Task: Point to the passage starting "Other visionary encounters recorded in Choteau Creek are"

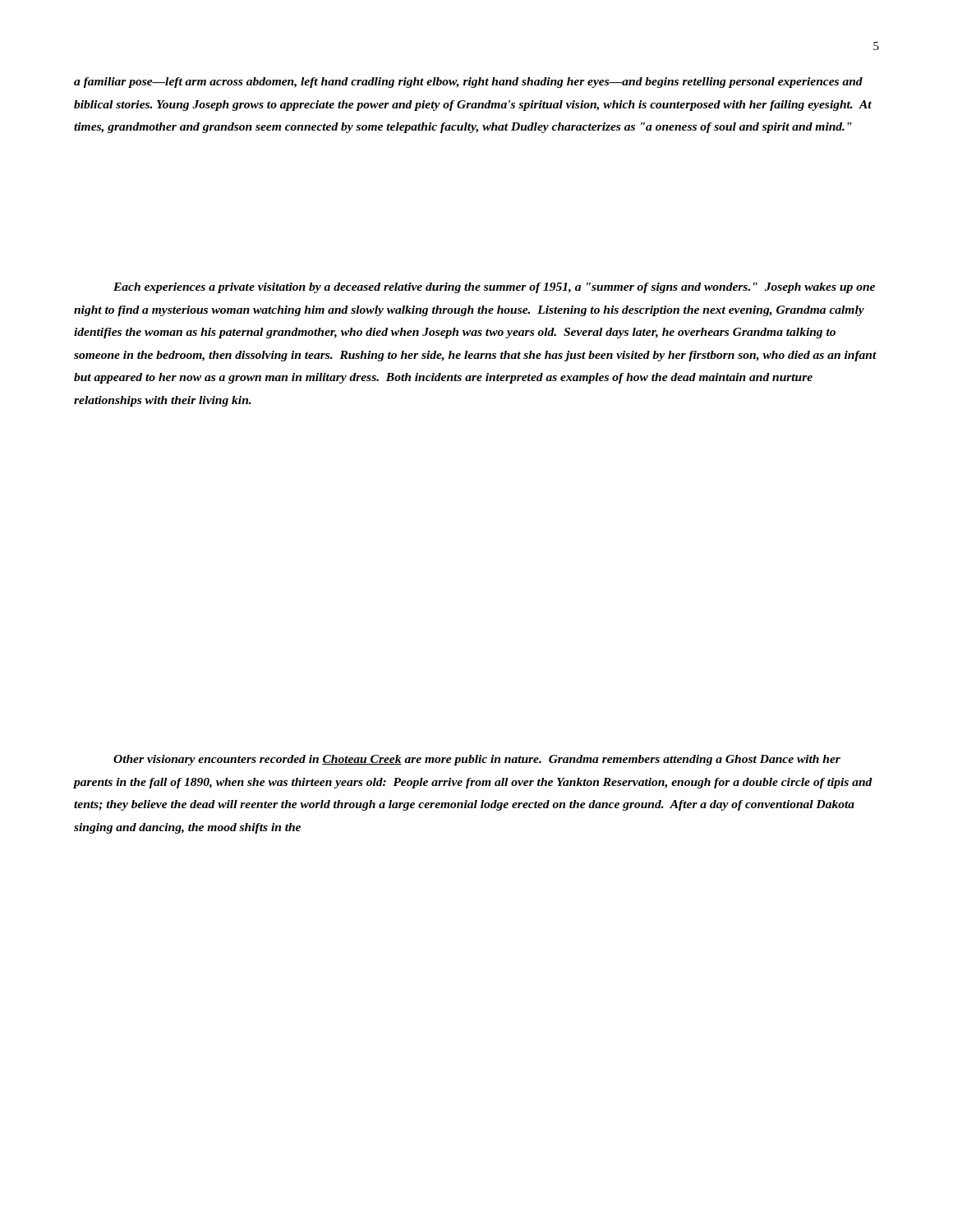Action: 476,793
